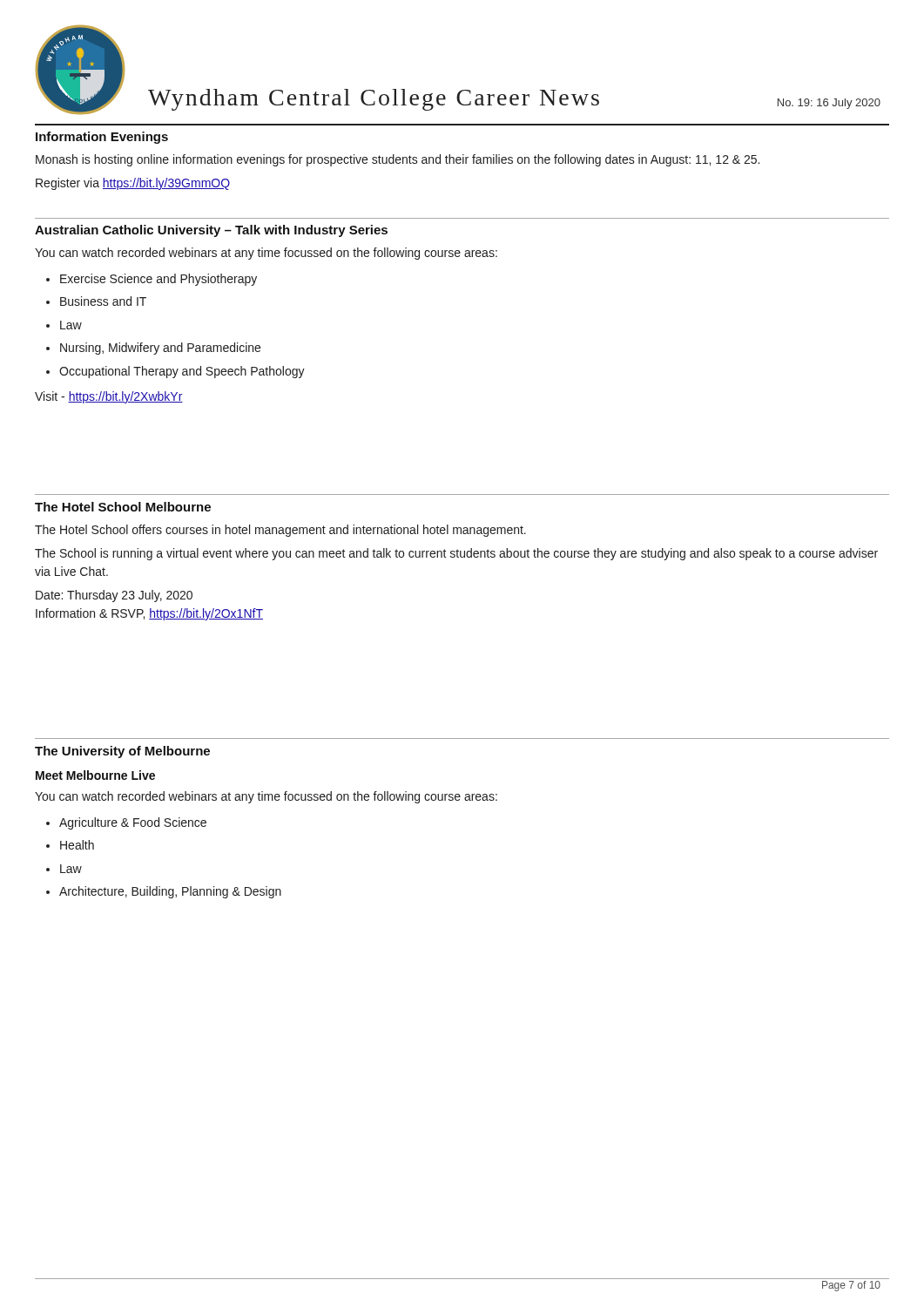Locate the text "Meet Melbourne Live"
The image size is (924, 1307).
pos(95,775)
